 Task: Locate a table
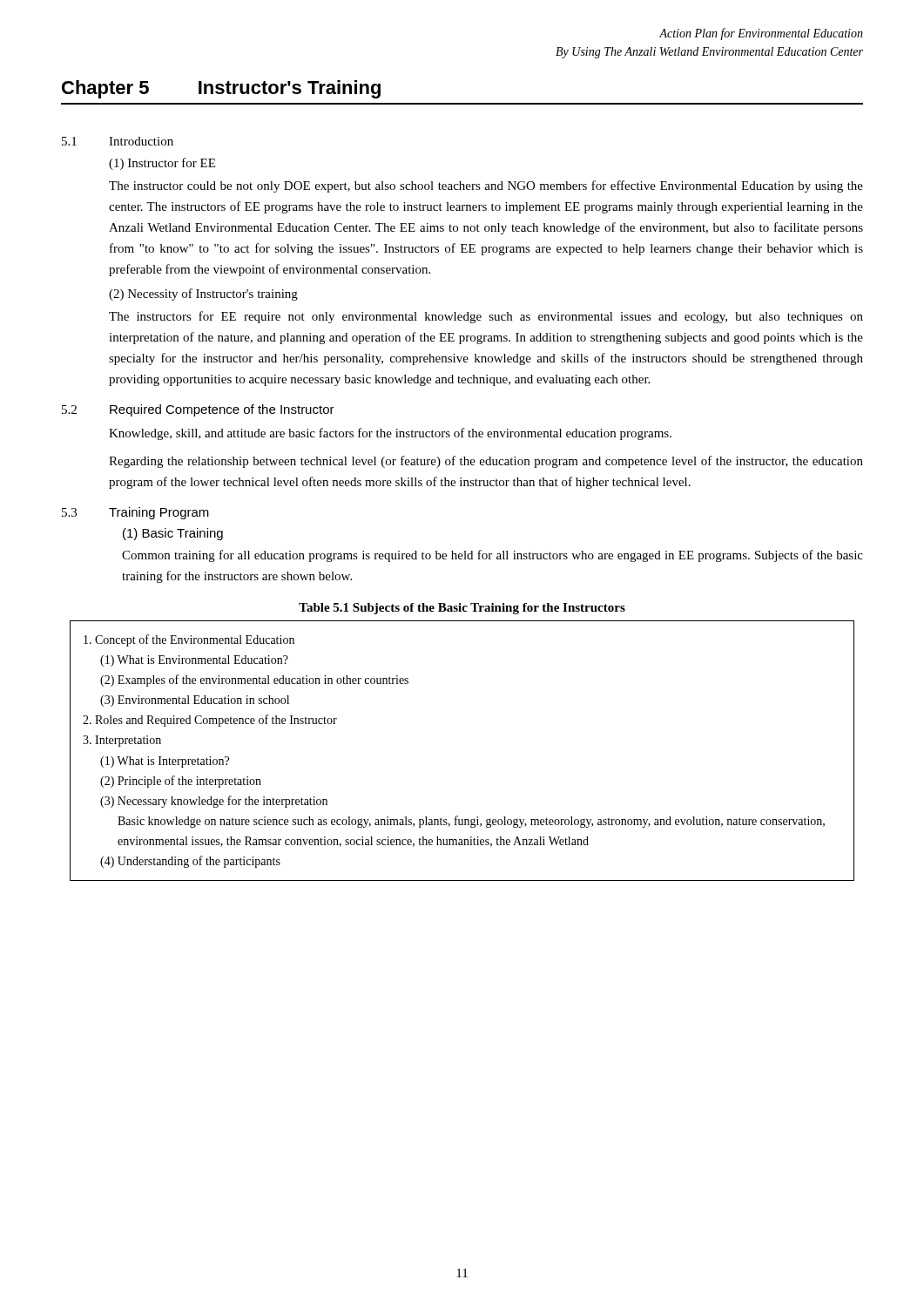462,751
